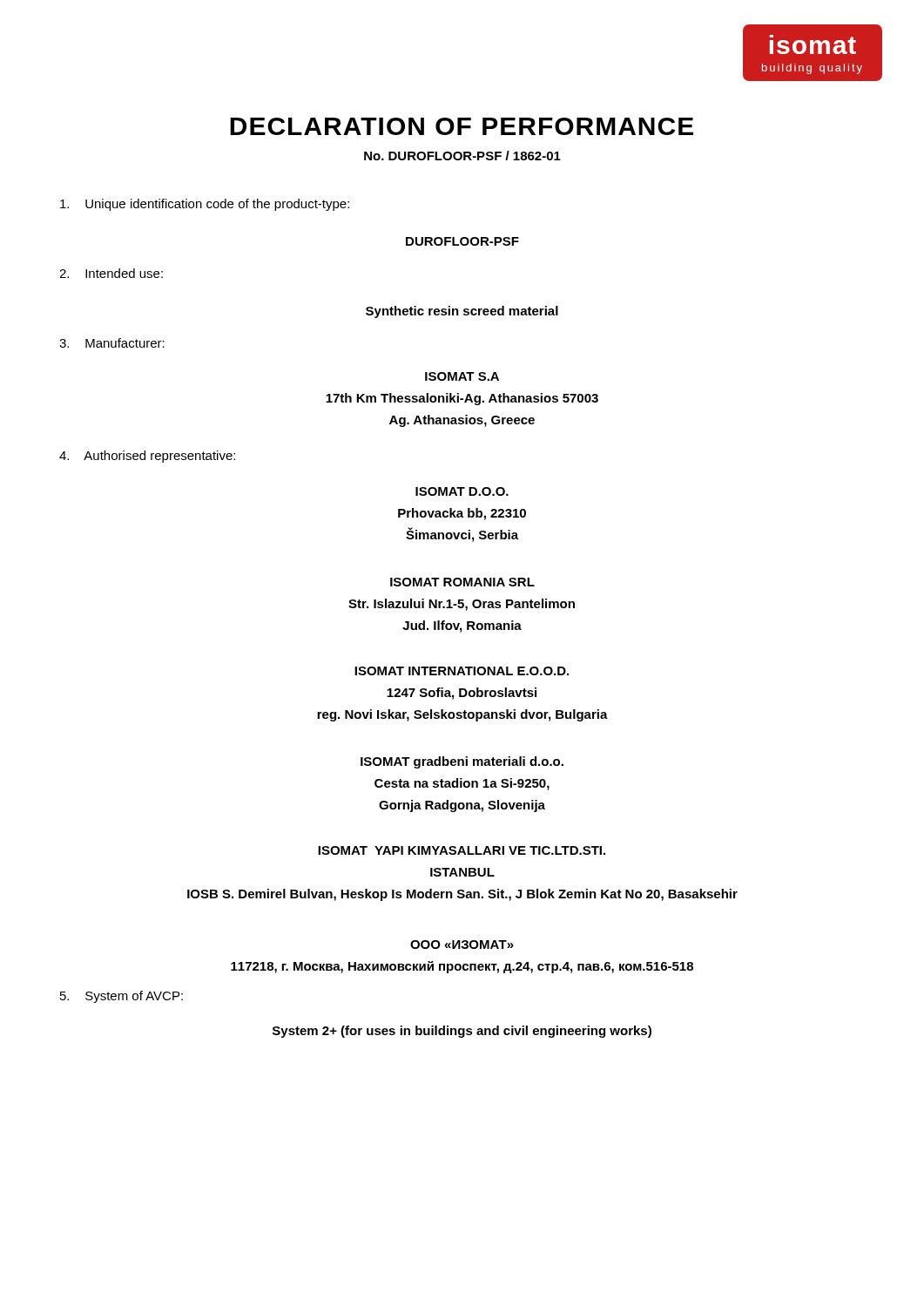Select the logo
This screenshot has height=1307, width=924.
813,54
